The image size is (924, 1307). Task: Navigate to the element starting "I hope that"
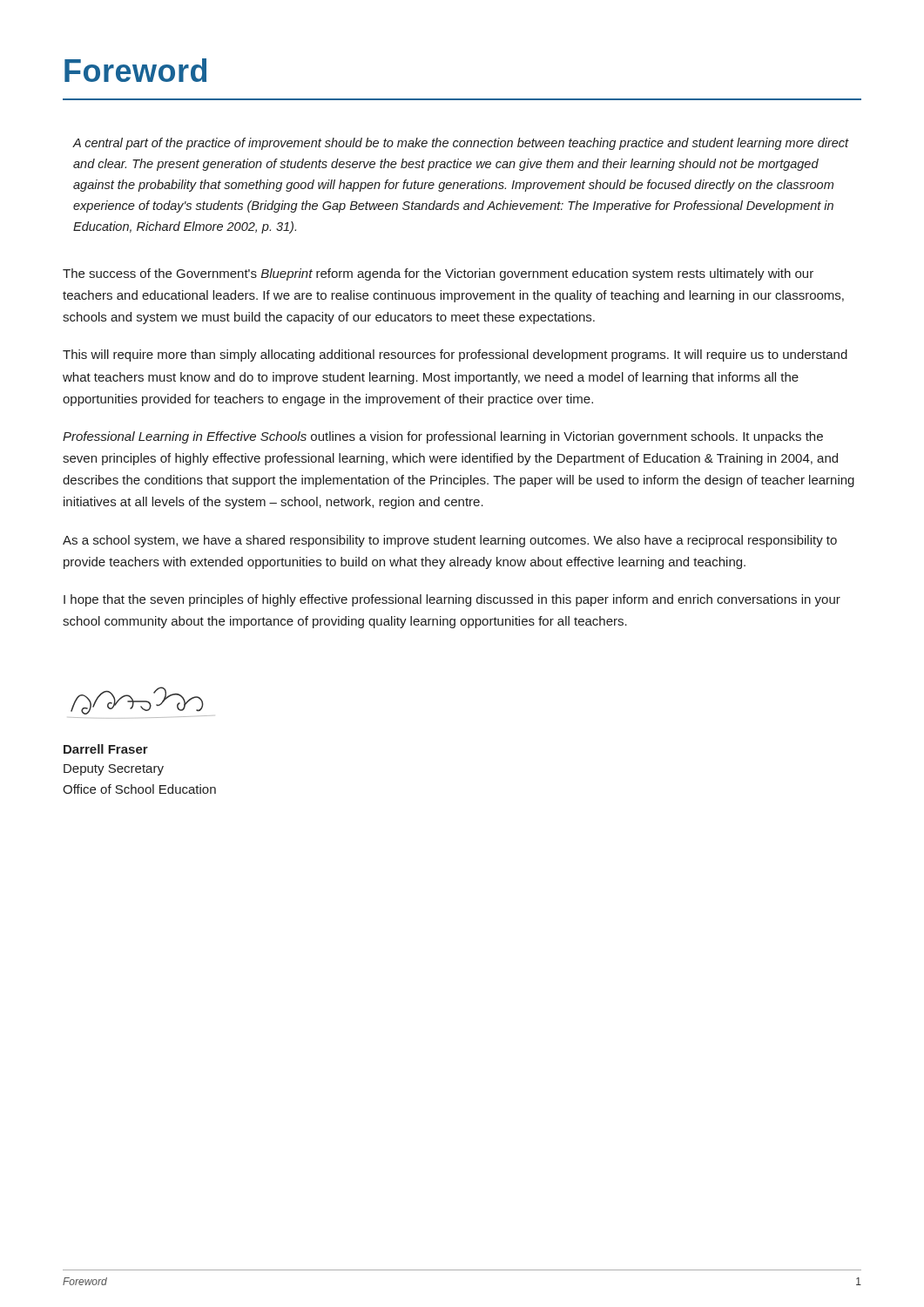pos(451,610)
